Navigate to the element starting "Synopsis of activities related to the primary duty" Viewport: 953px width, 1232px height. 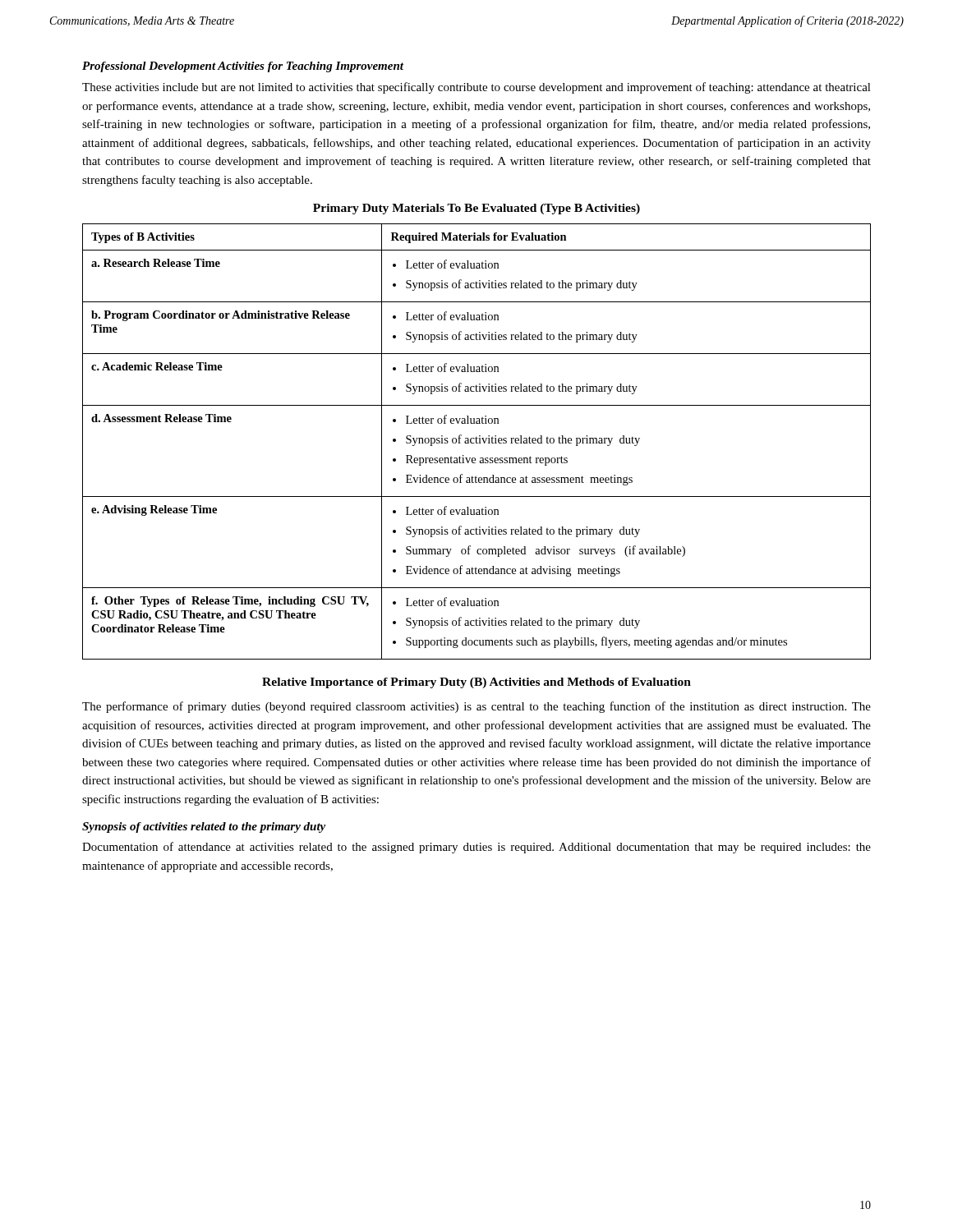click(204, 826)
